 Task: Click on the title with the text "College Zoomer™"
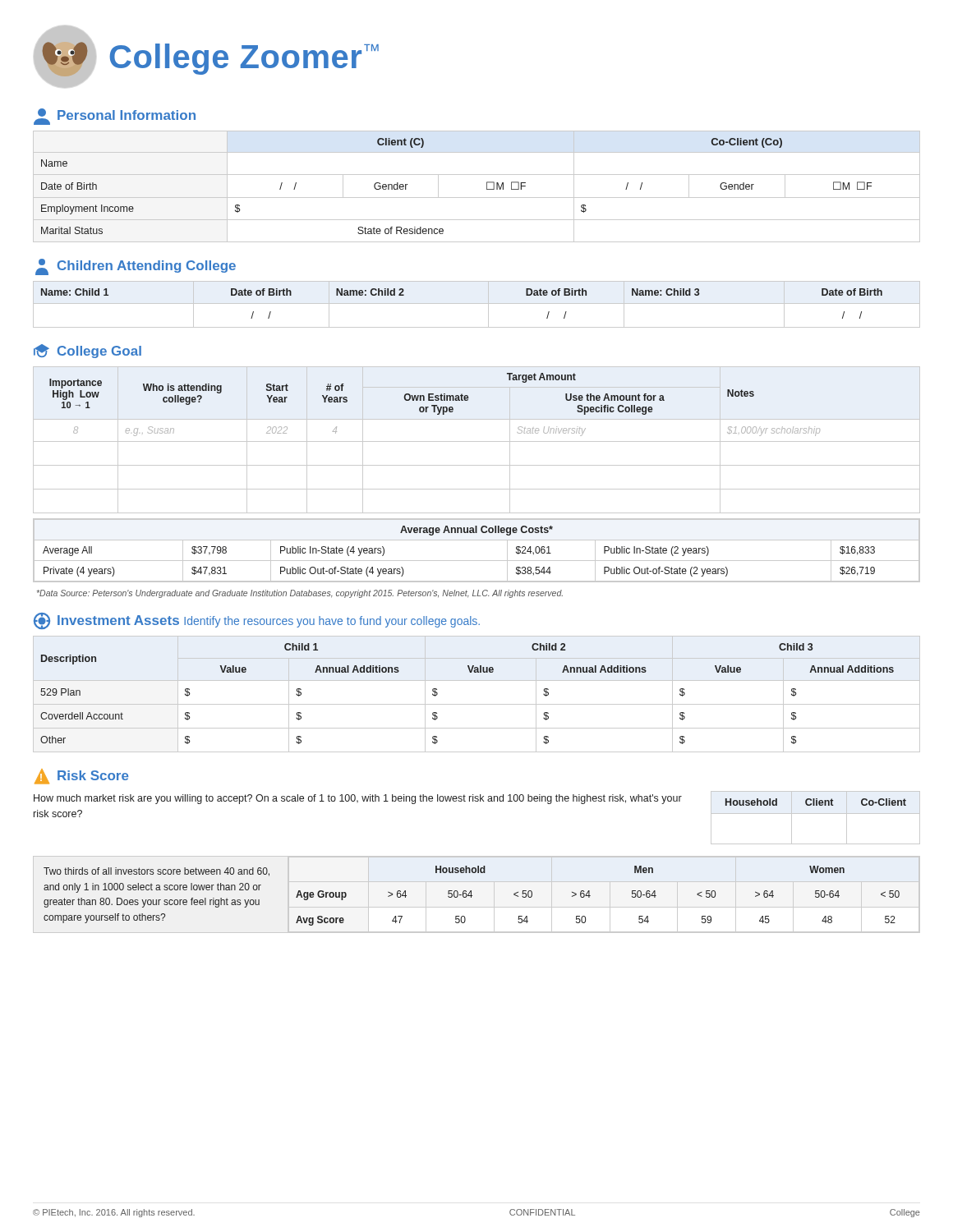coord(207,57)
